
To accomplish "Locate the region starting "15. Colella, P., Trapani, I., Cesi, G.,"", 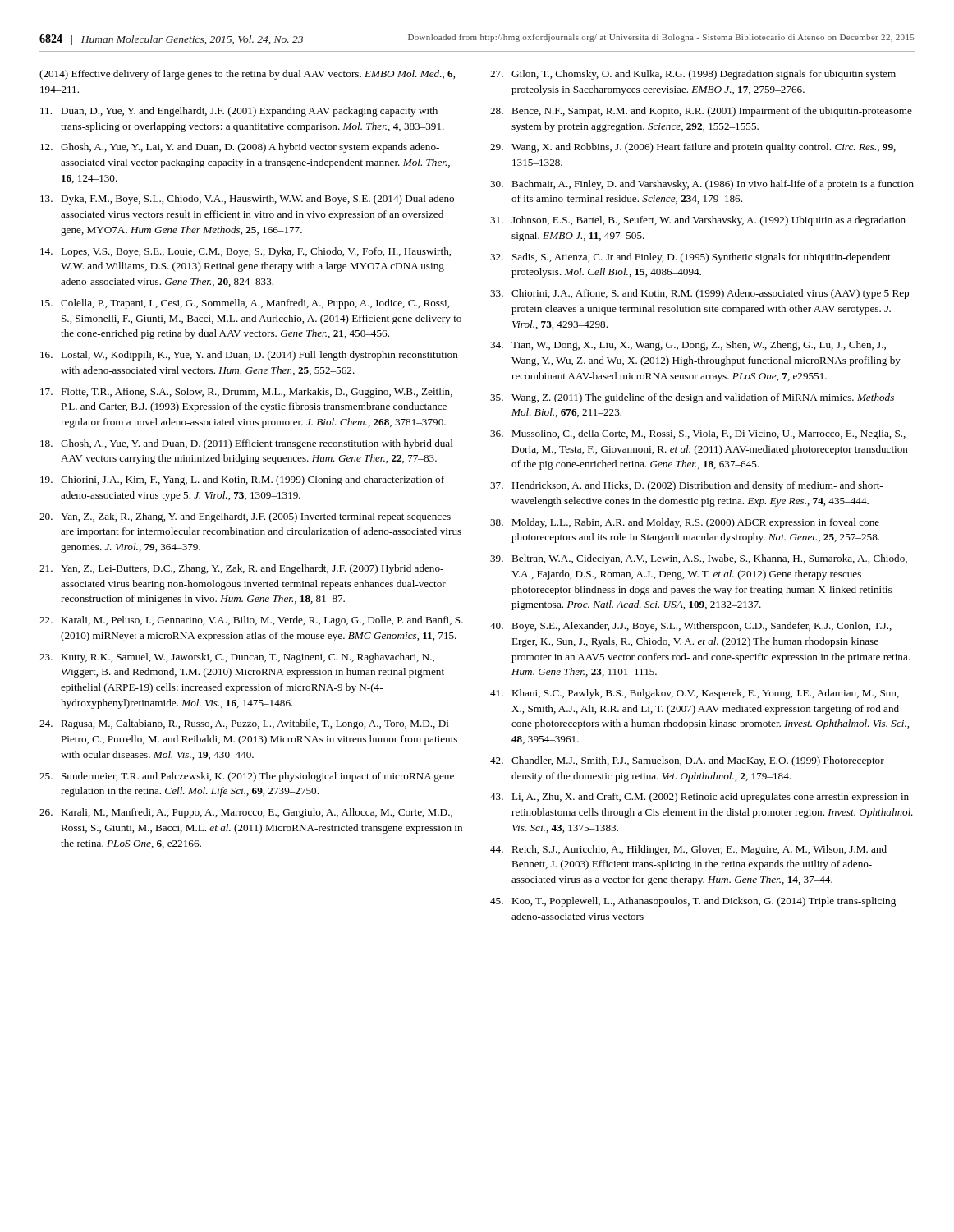I will (252, 319).
